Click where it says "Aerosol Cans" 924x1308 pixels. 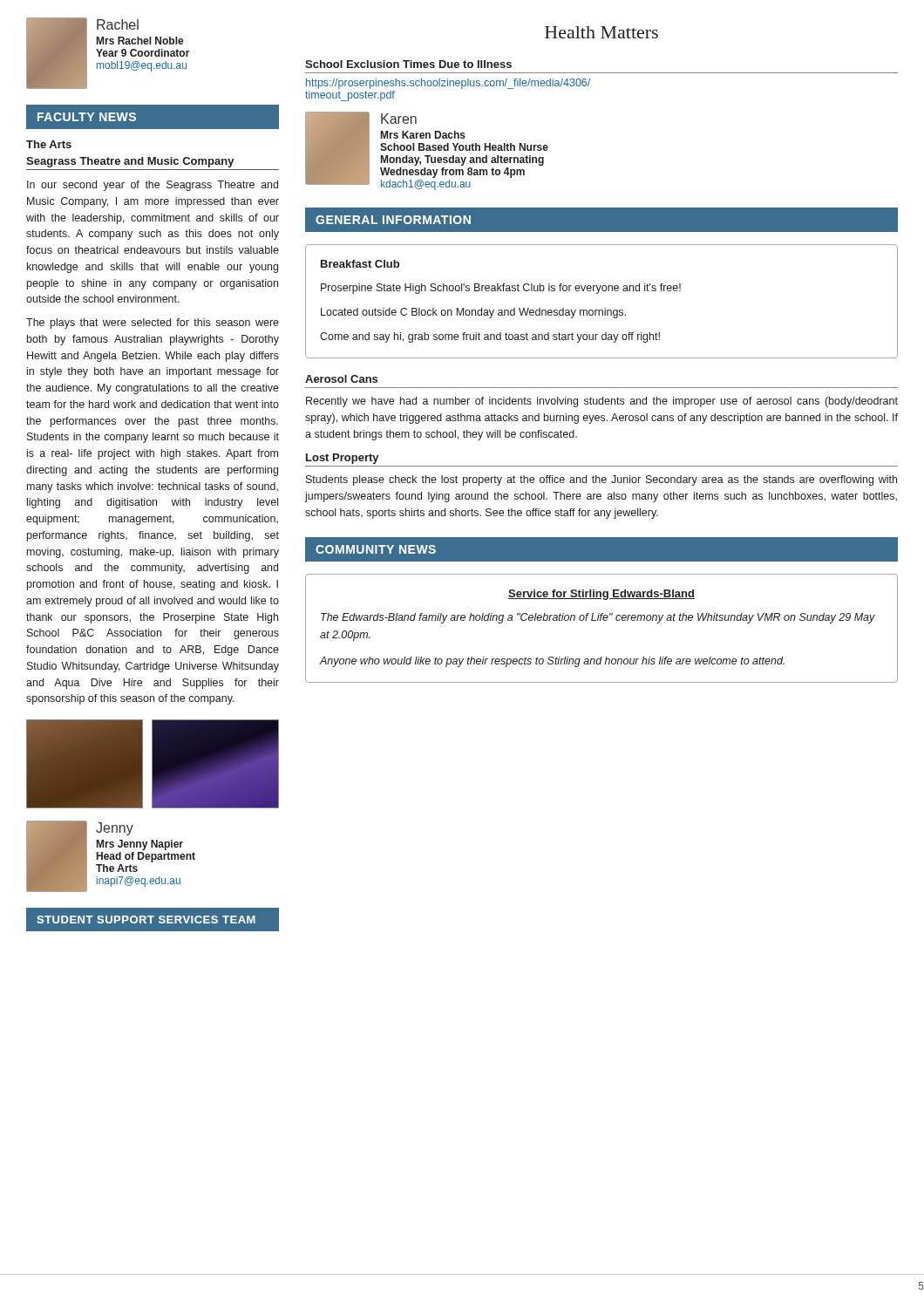tap(342, 379)
